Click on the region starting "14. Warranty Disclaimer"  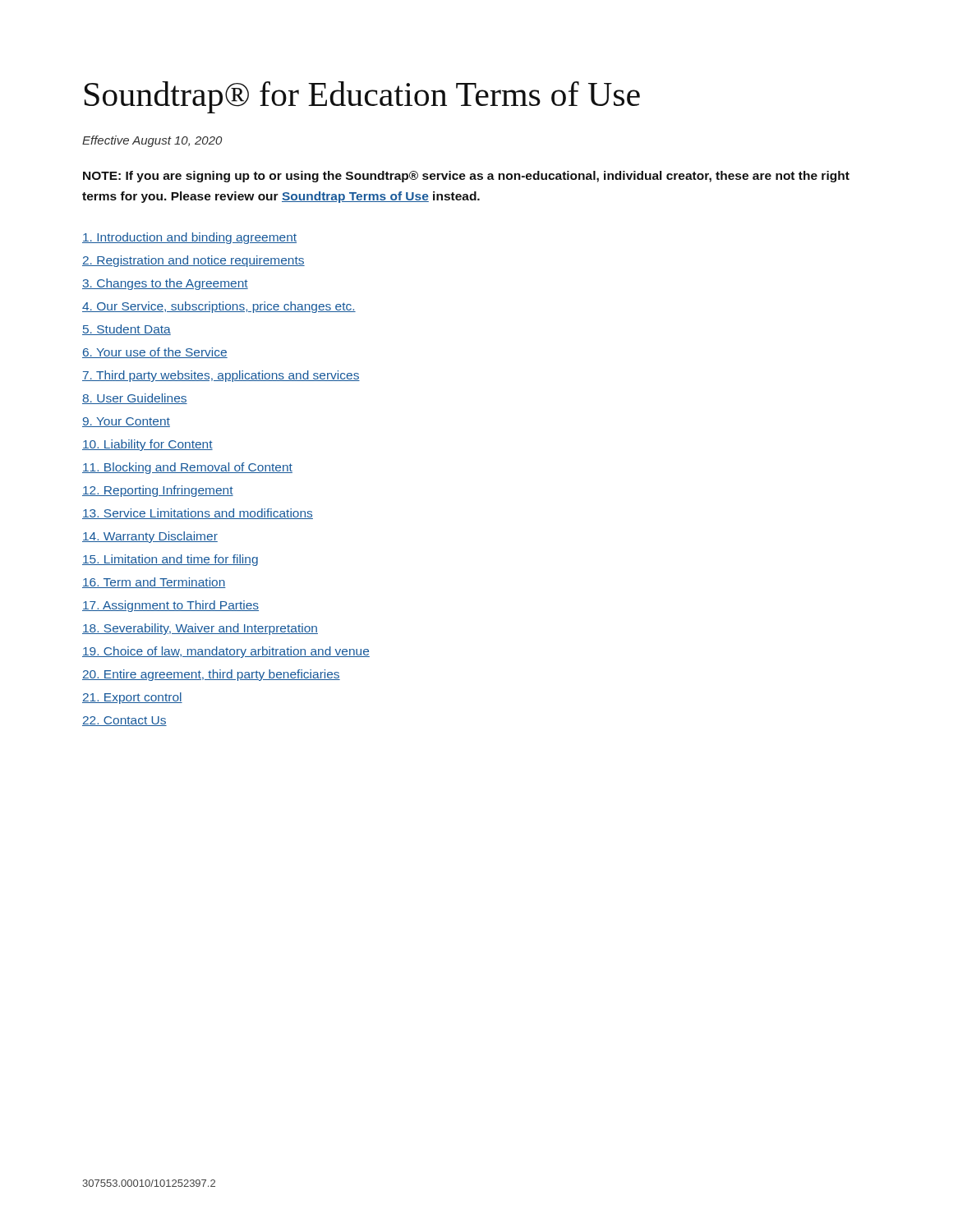[150, 536]
